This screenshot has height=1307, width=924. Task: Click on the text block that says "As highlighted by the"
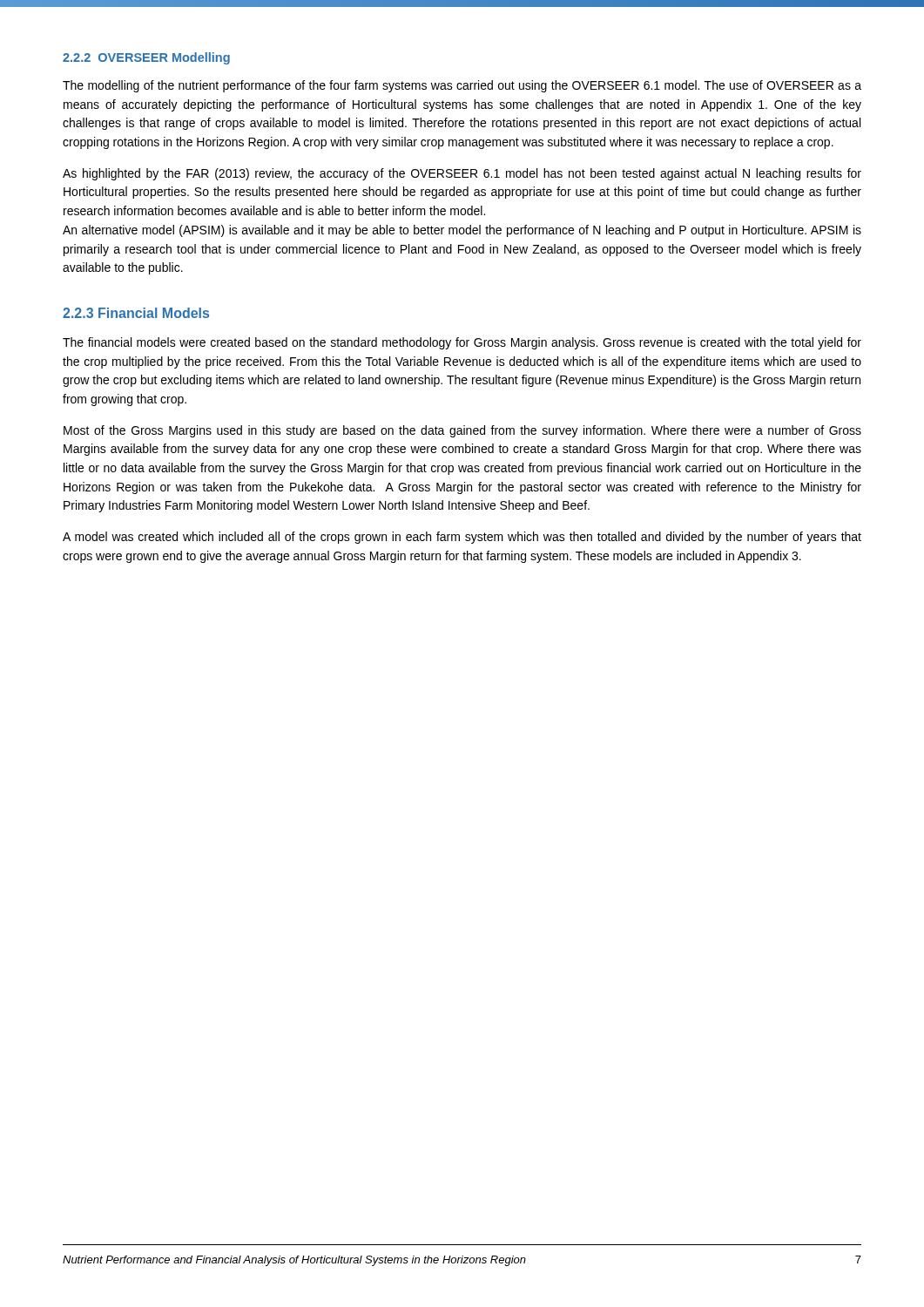coord(462,220)
